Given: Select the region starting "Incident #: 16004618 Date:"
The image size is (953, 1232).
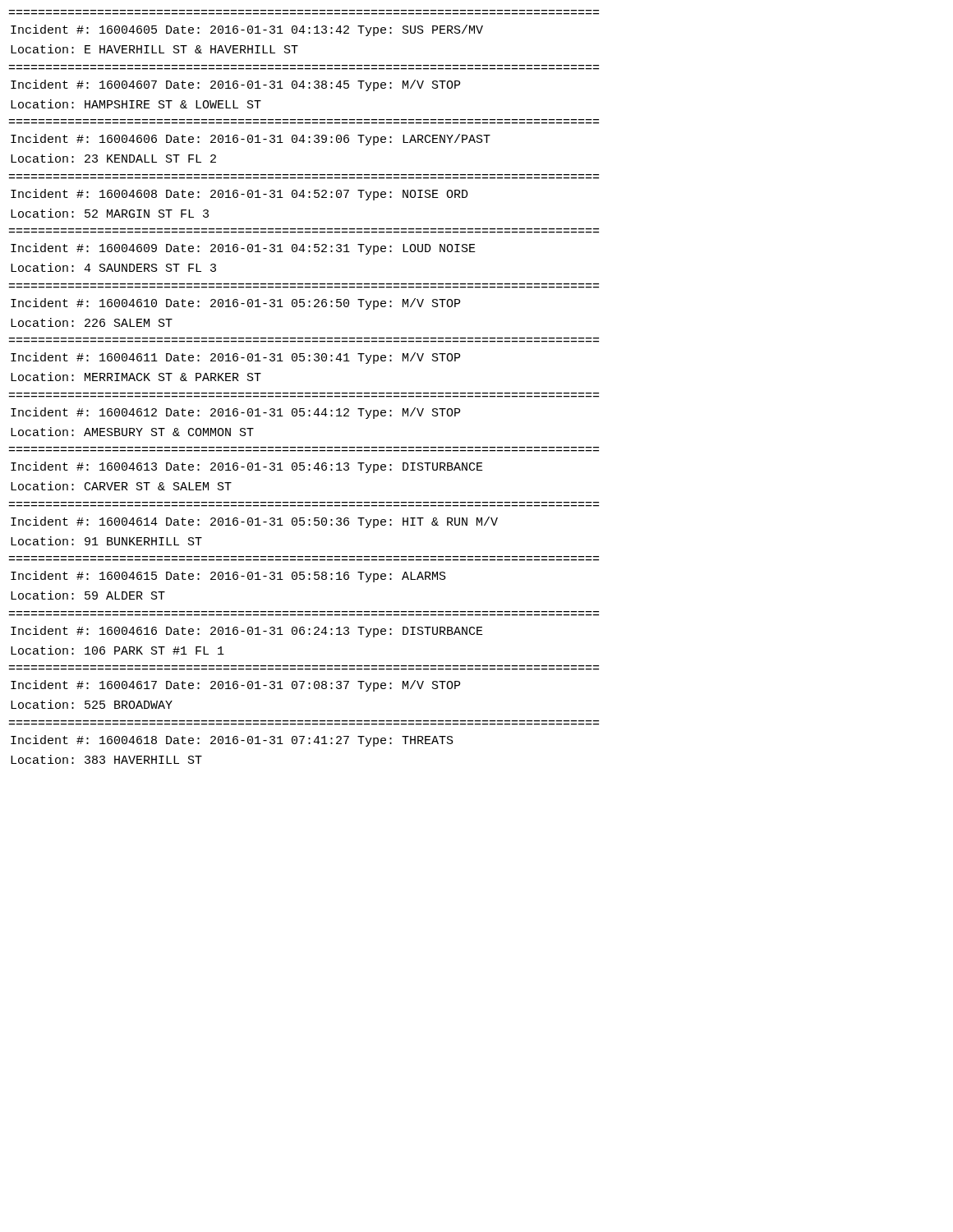Looking at the screenshot, I should click(x=232, y=741).
